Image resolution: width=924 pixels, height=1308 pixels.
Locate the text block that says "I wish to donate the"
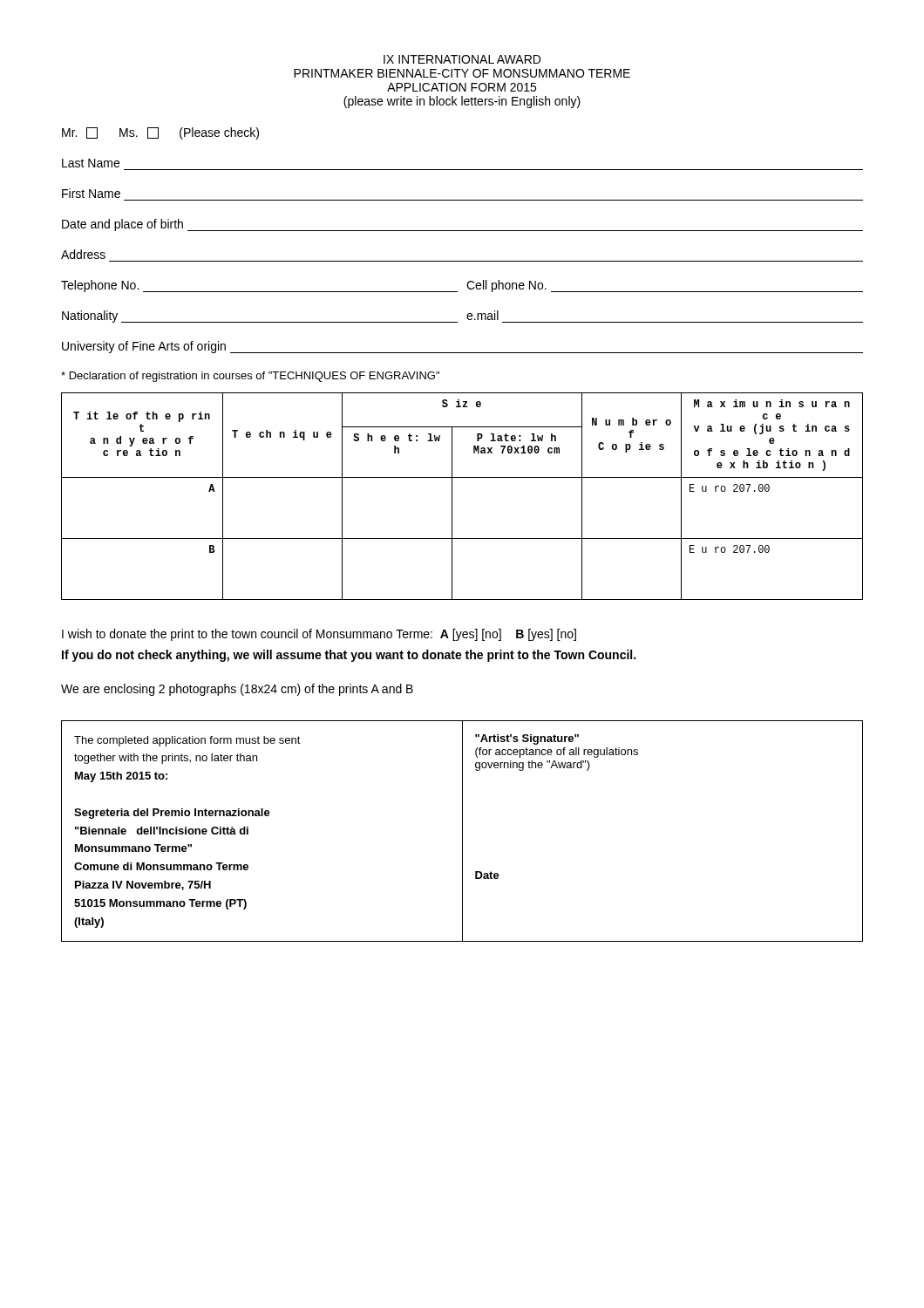pos(349,644)
